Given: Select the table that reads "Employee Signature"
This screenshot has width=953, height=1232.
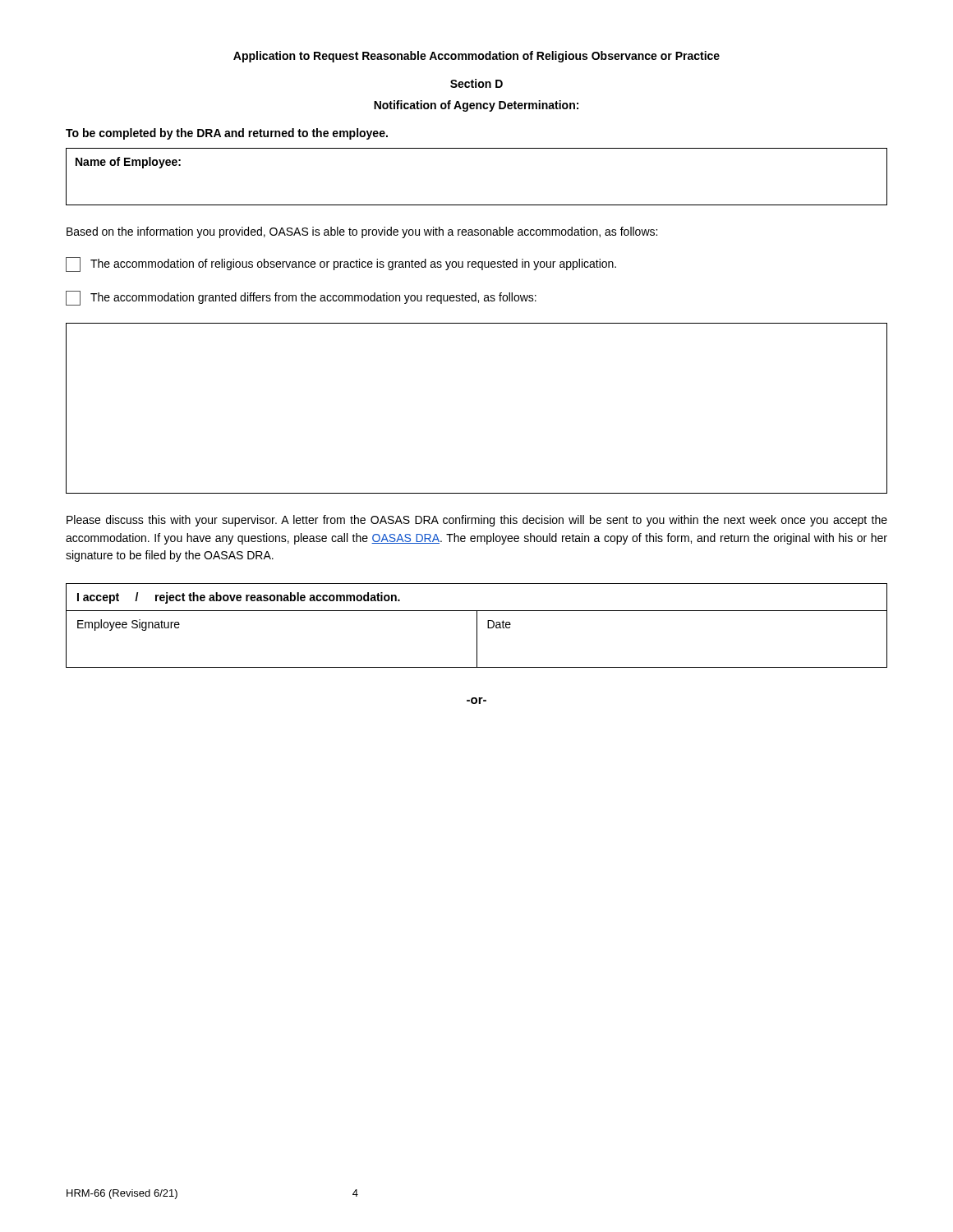Looking at the screenshot, I should pyautogui.click(x=476, y=625).
